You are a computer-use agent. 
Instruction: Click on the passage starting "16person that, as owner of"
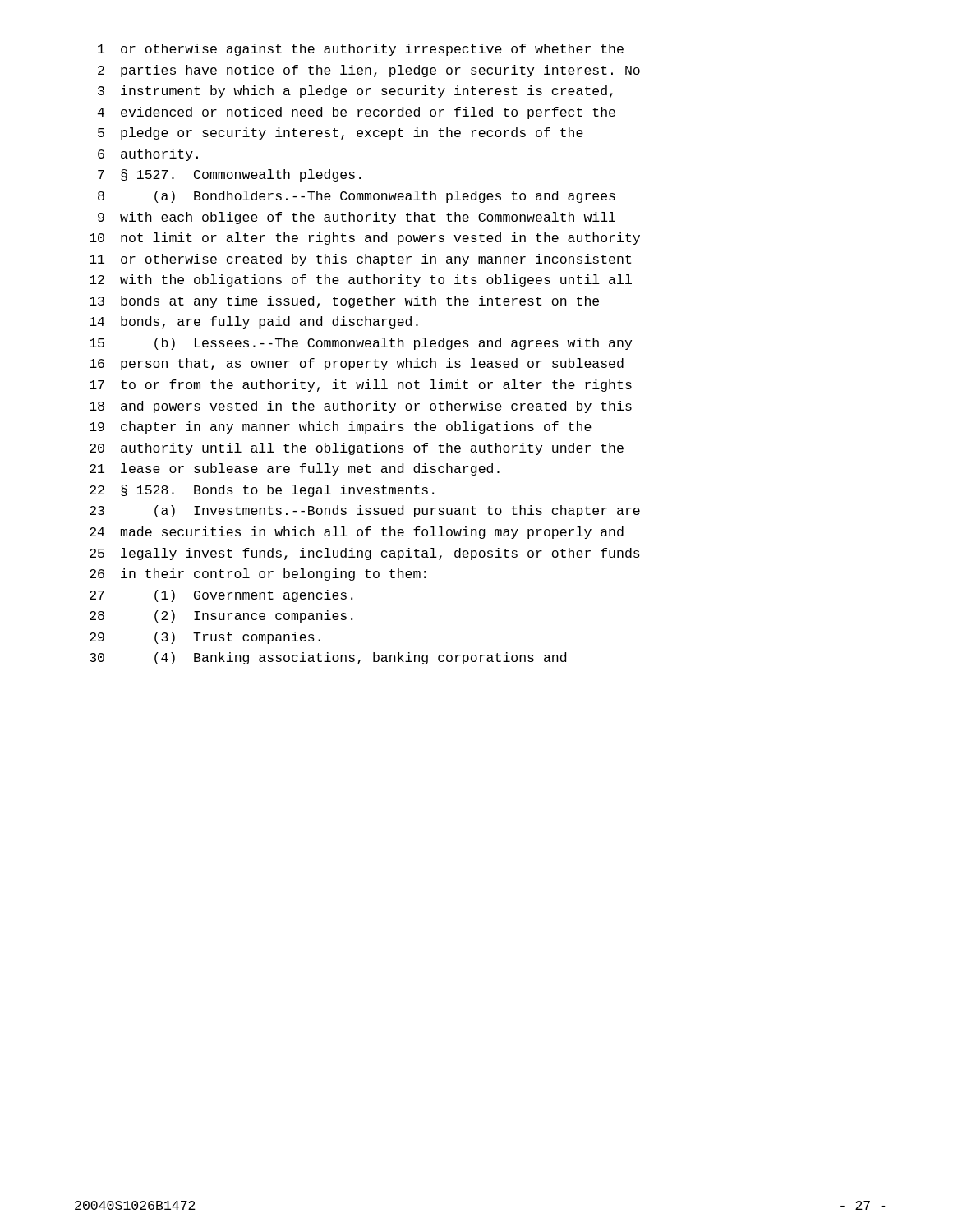coord(349,365)
